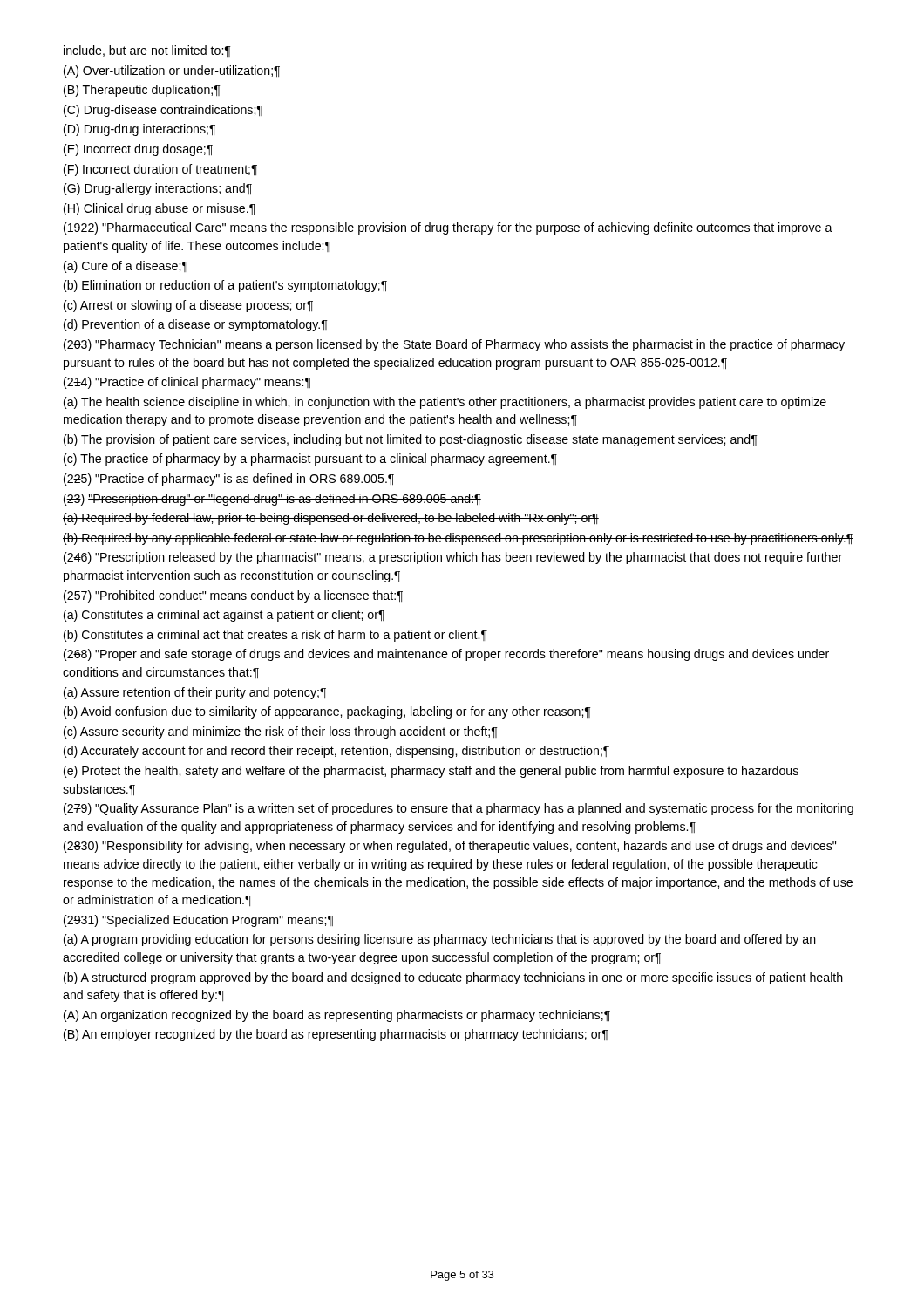This screenshot has height=1308, width=924.
Task: Point to the text starting "(a) Assure retention of"
Action: pyautogui.click(x=195, y=692)
